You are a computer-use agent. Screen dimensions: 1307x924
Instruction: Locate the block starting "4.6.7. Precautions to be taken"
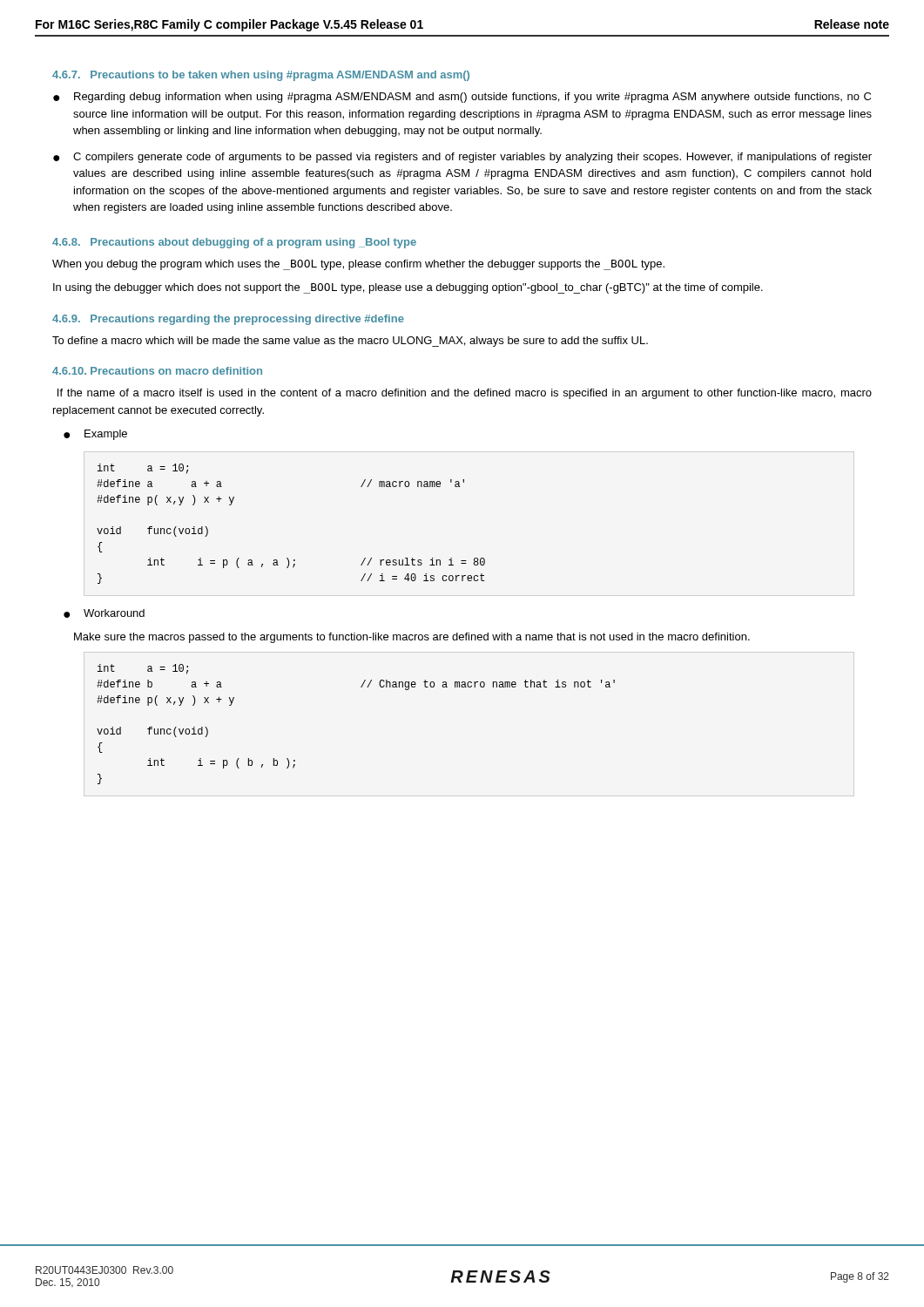(261, 74)
